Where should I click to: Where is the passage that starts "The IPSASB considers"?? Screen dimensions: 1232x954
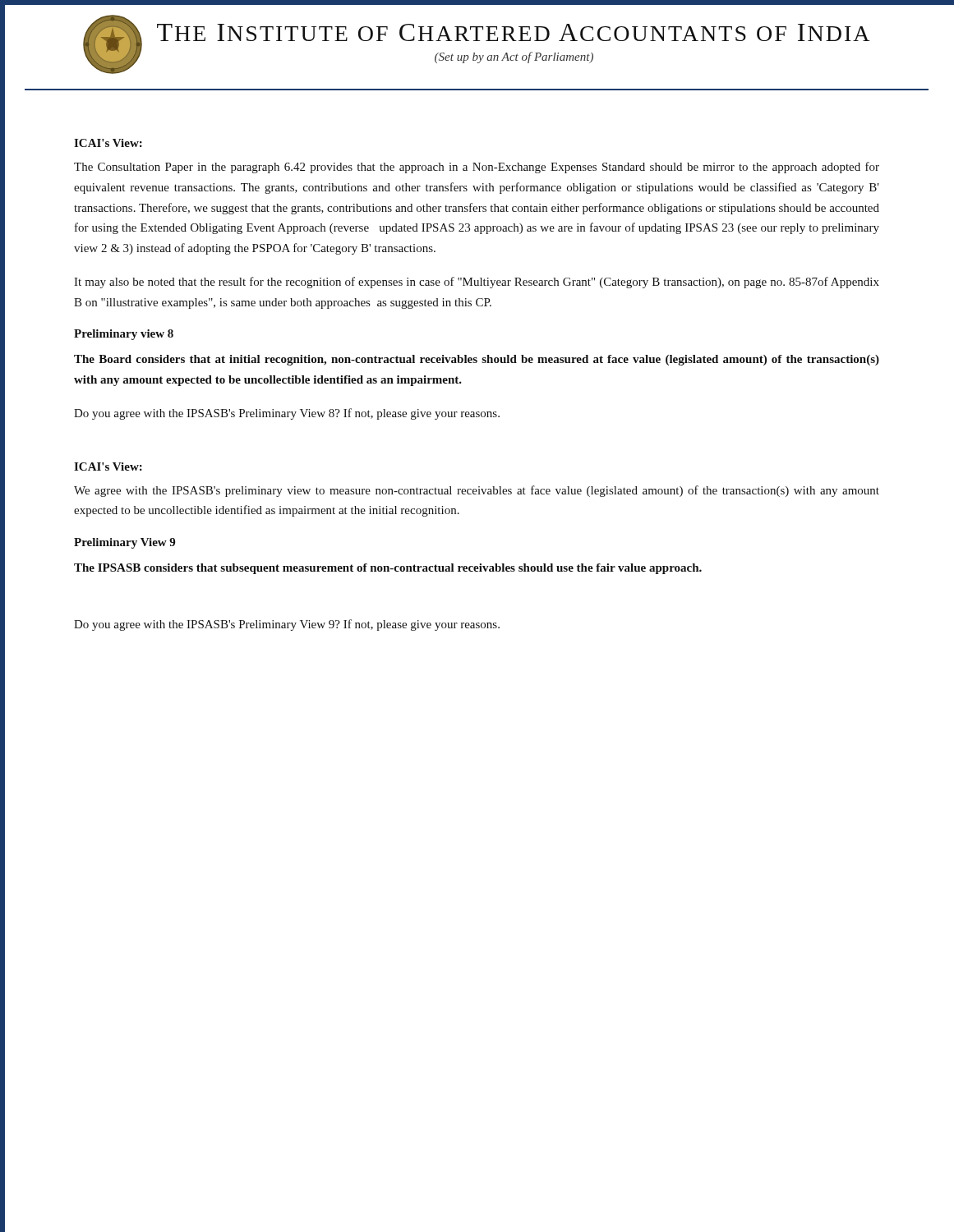click(x=388, y=568)
